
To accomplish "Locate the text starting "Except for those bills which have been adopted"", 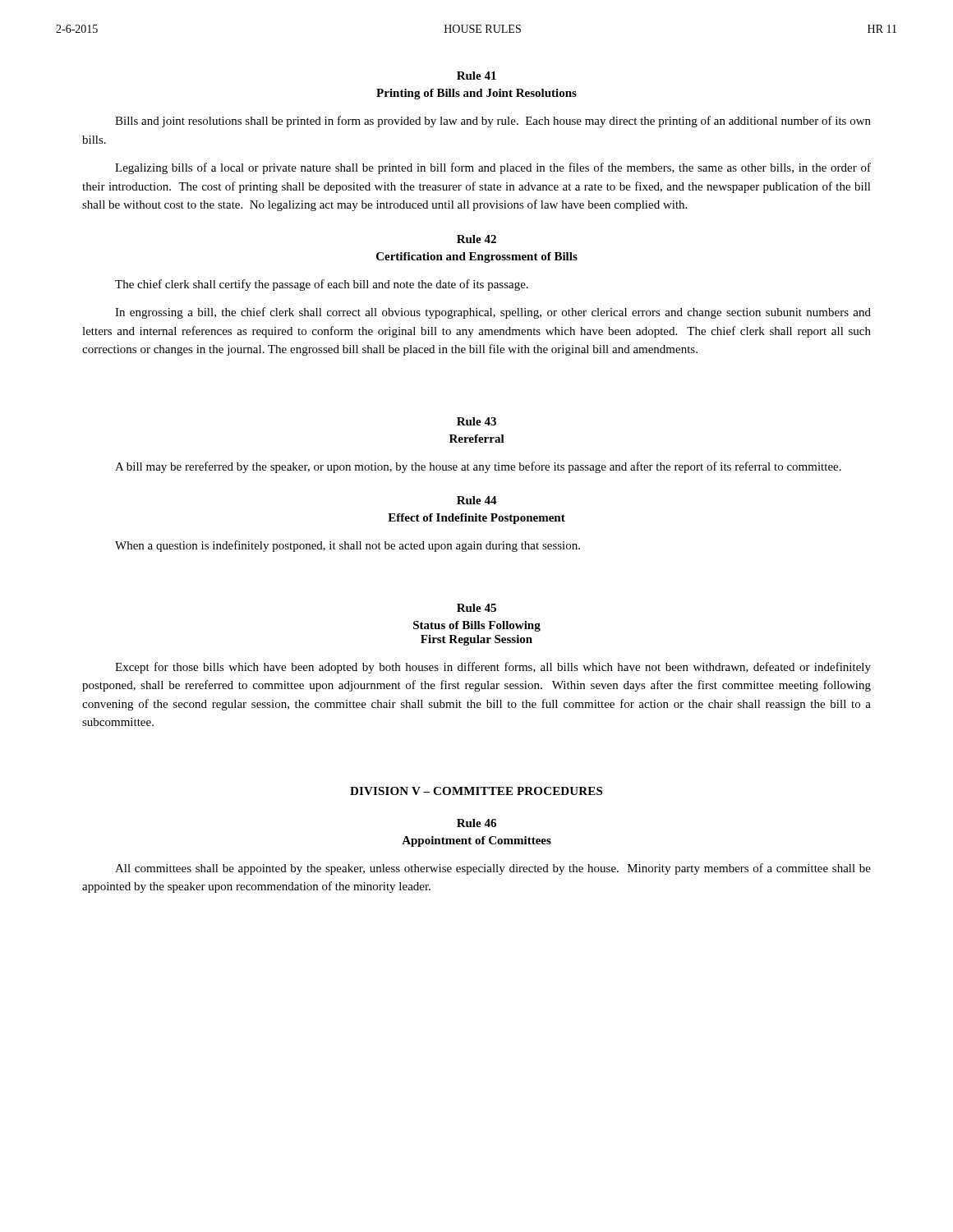I will tap(476, 694).
